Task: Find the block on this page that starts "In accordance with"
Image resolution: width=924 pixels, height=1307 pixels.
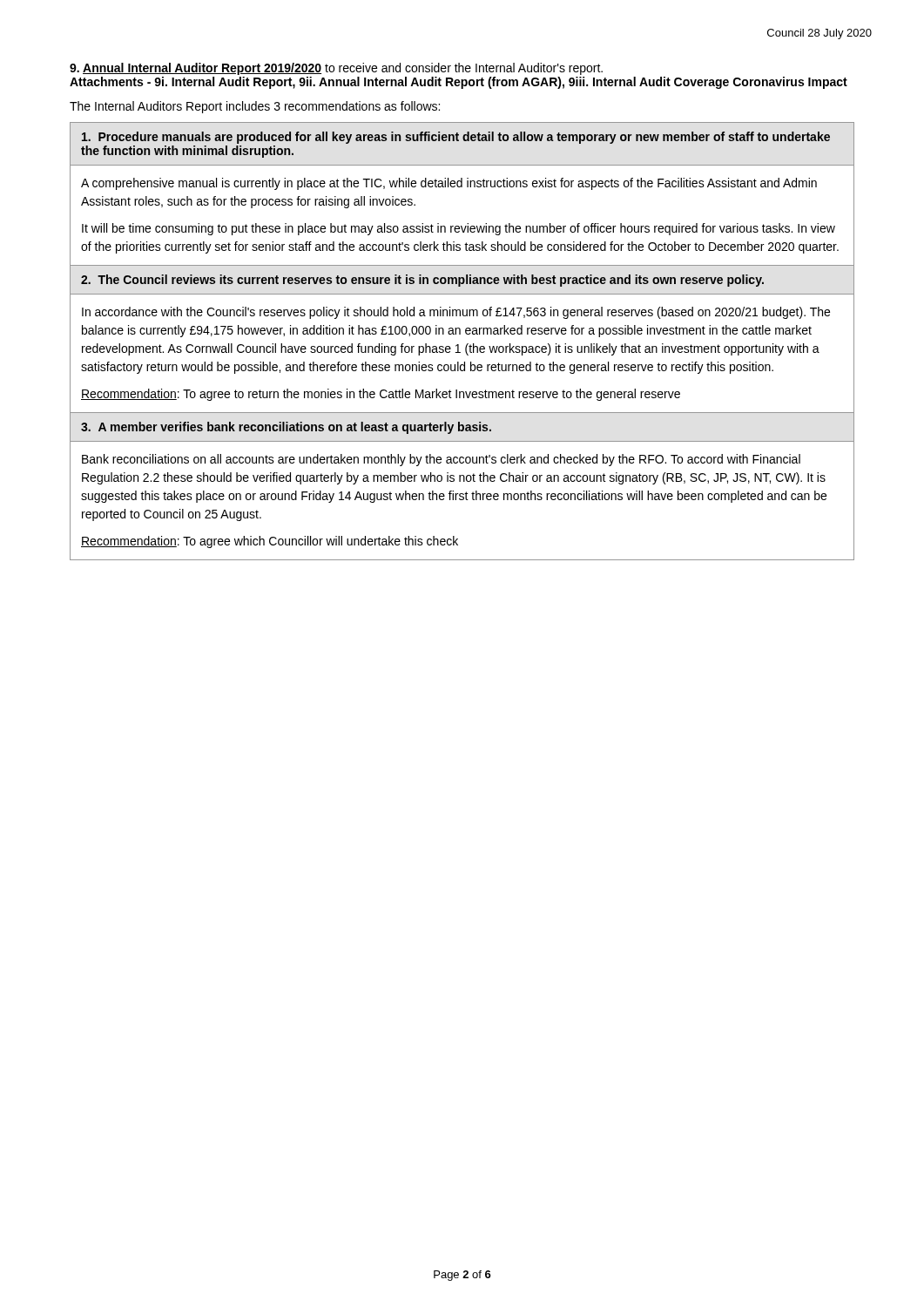Action: pos(462,353)
